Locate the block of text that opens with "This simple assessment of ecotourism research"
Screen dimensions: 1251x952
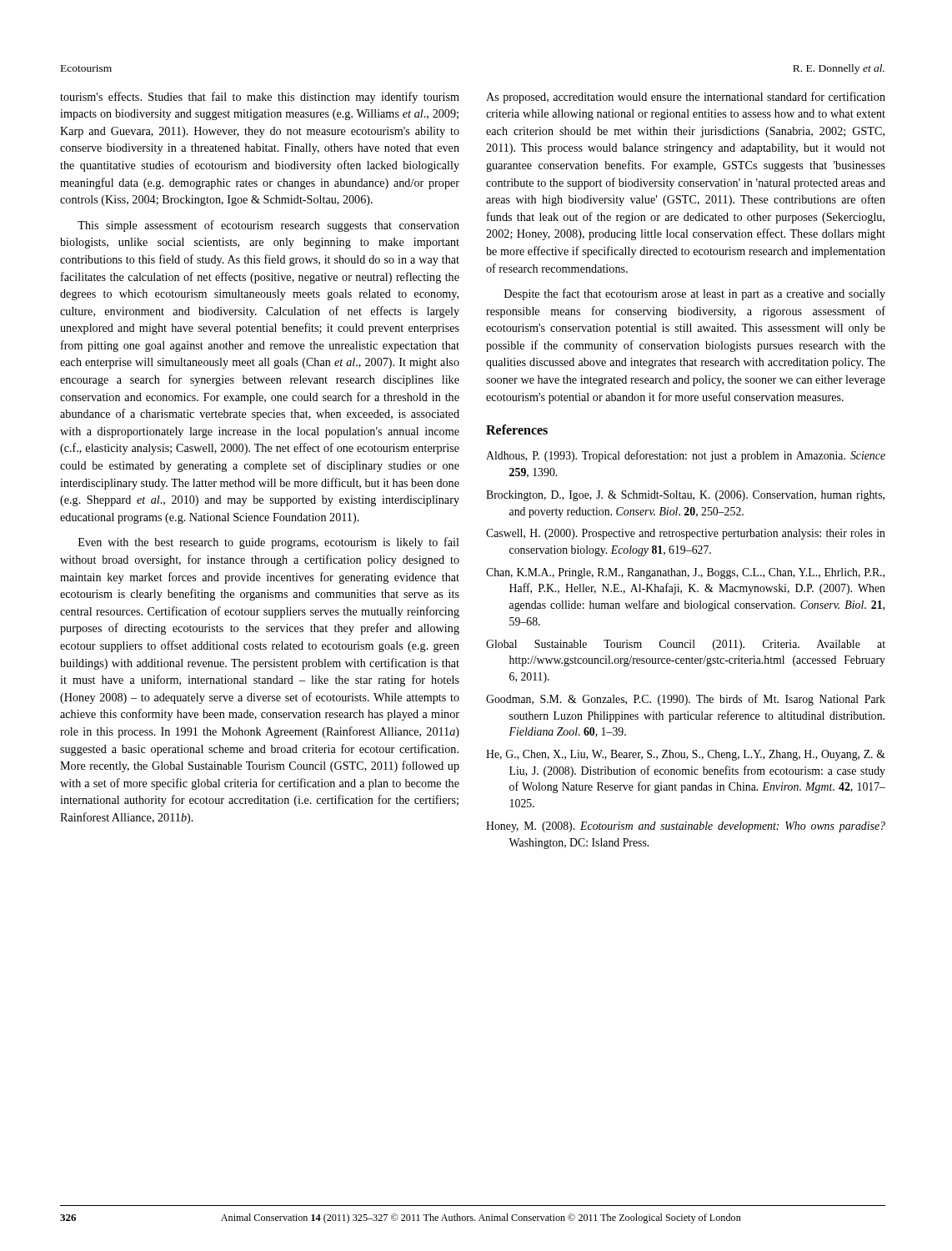[x=260, y=371]
